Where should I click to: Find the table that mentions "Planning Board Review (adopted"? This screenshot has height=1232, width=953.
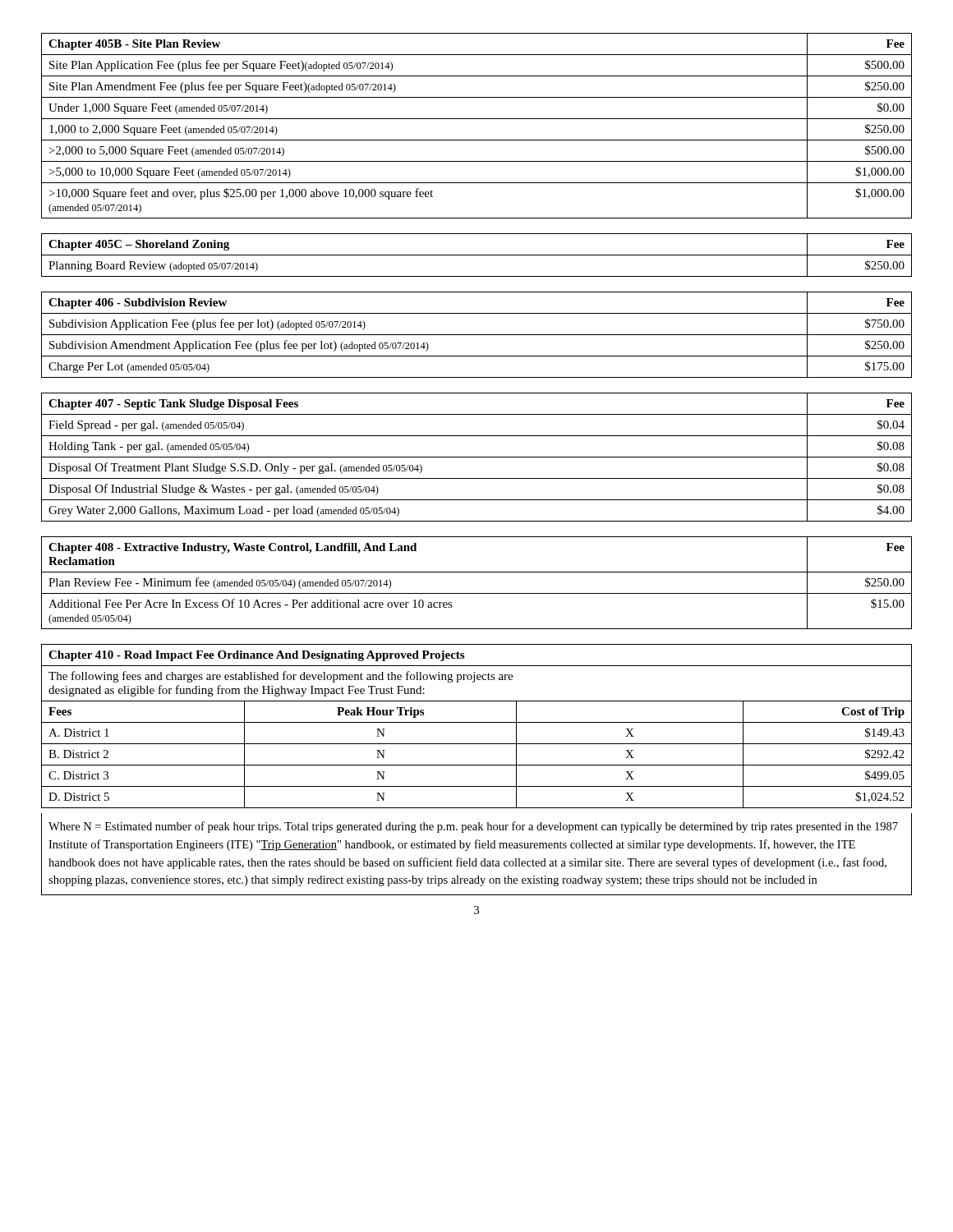[x=476, y=255]
